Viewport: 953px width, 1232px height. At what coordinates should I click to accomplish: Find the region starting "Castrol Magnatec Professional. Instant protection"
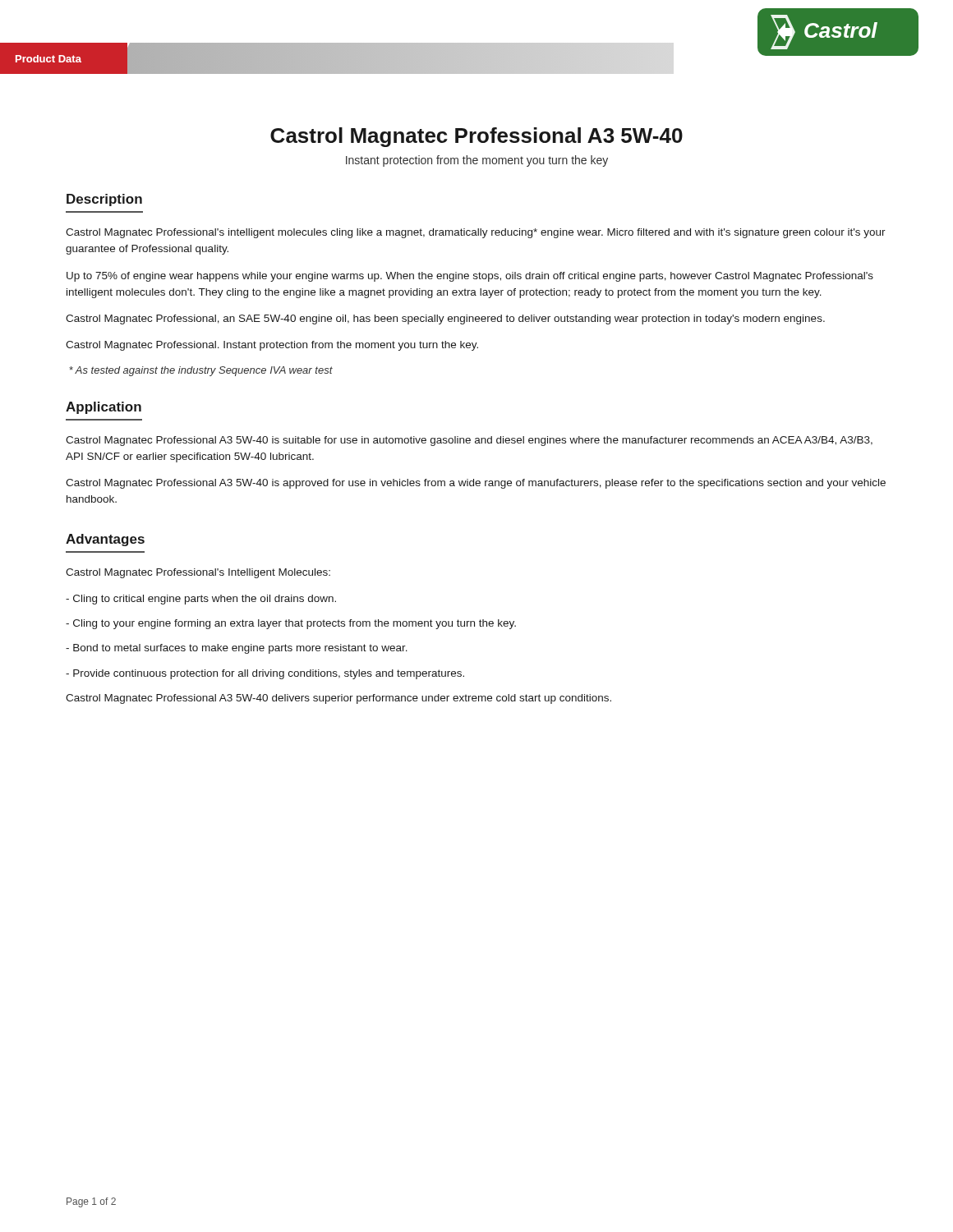(x=272, y=345)
